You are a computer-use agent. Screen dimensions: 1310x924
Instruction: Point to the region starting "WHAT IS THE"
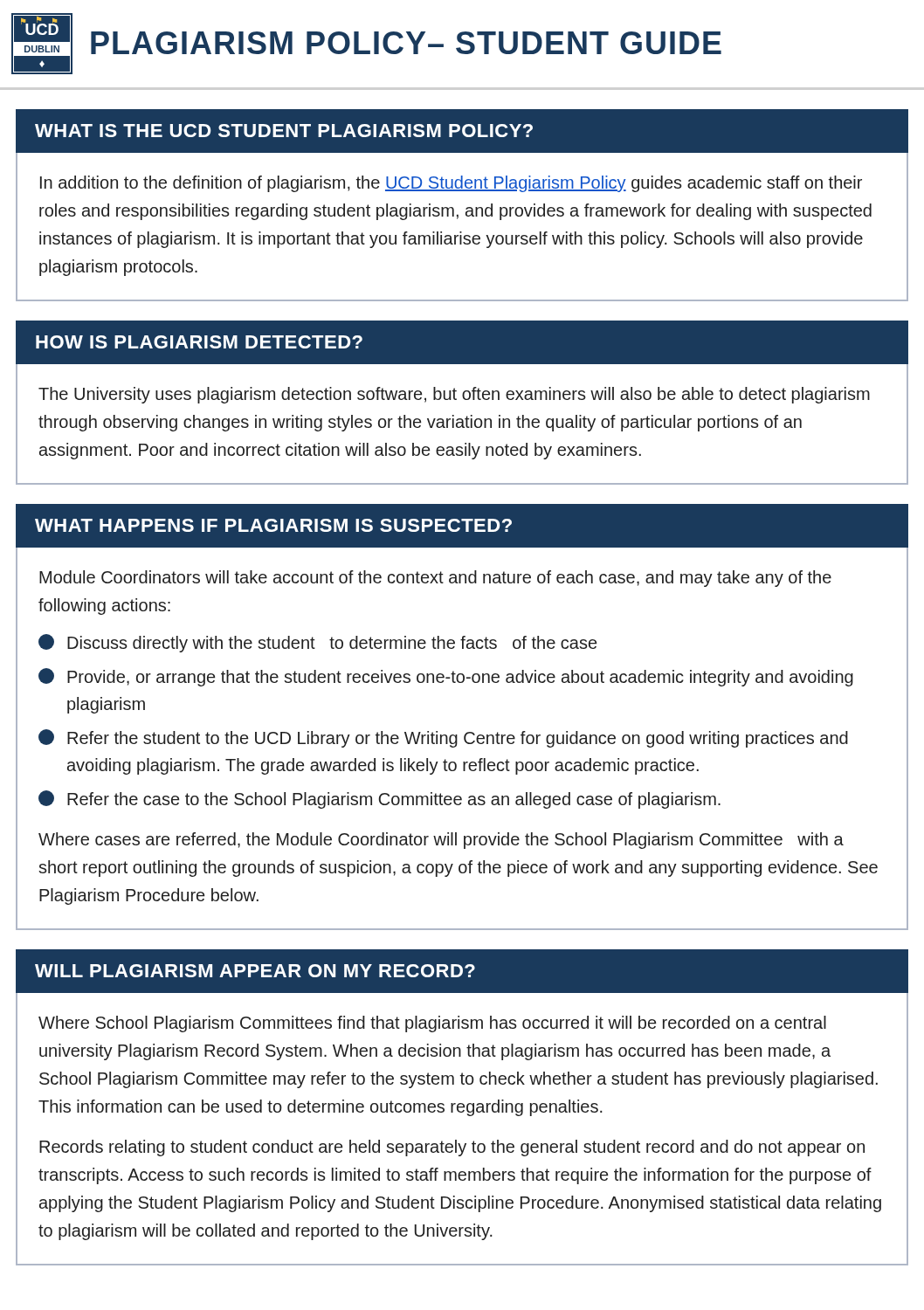(285, 131)
